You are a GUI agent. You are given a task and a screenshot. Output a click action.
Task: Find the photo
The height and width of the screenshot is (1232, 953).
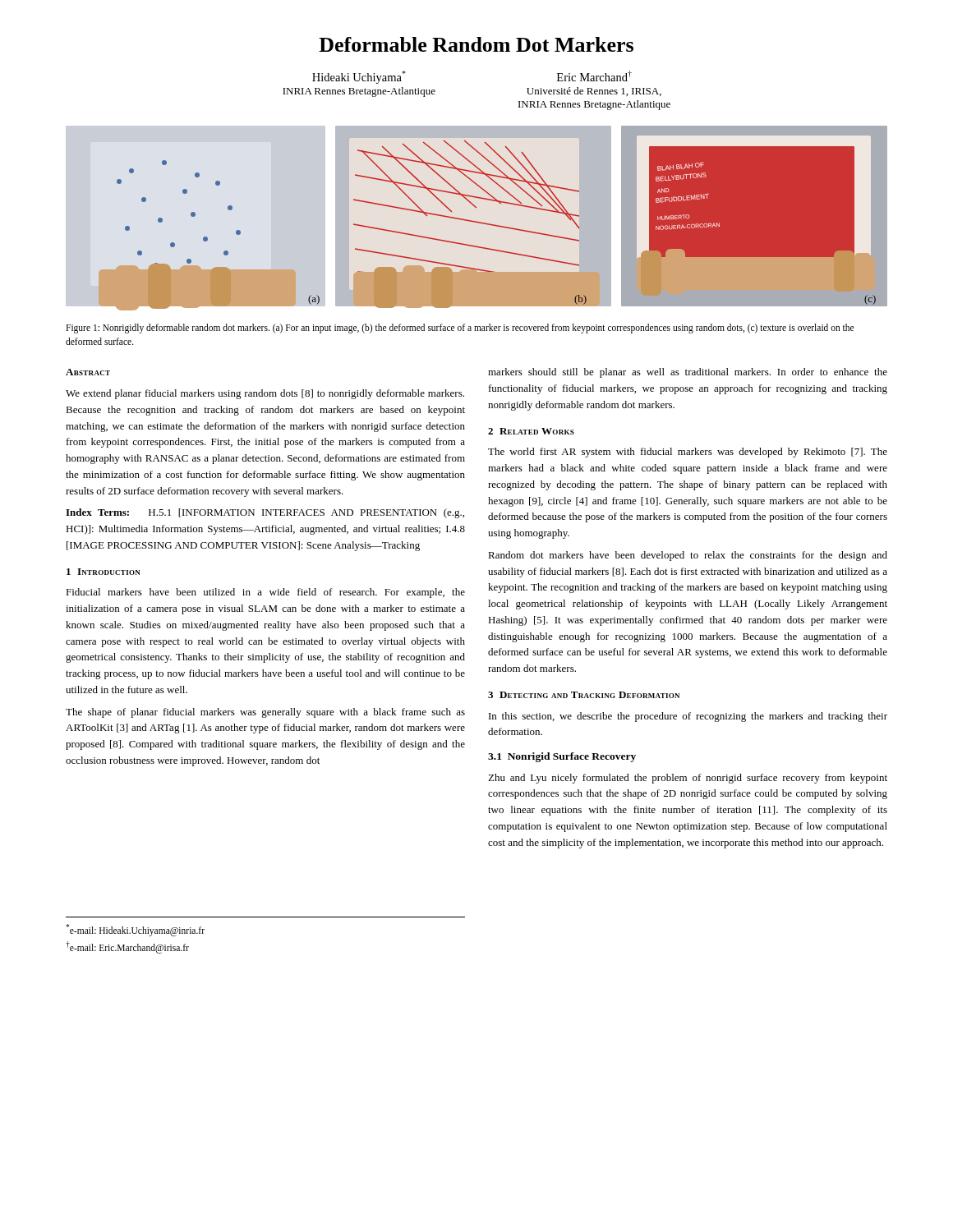pos(476,222)
